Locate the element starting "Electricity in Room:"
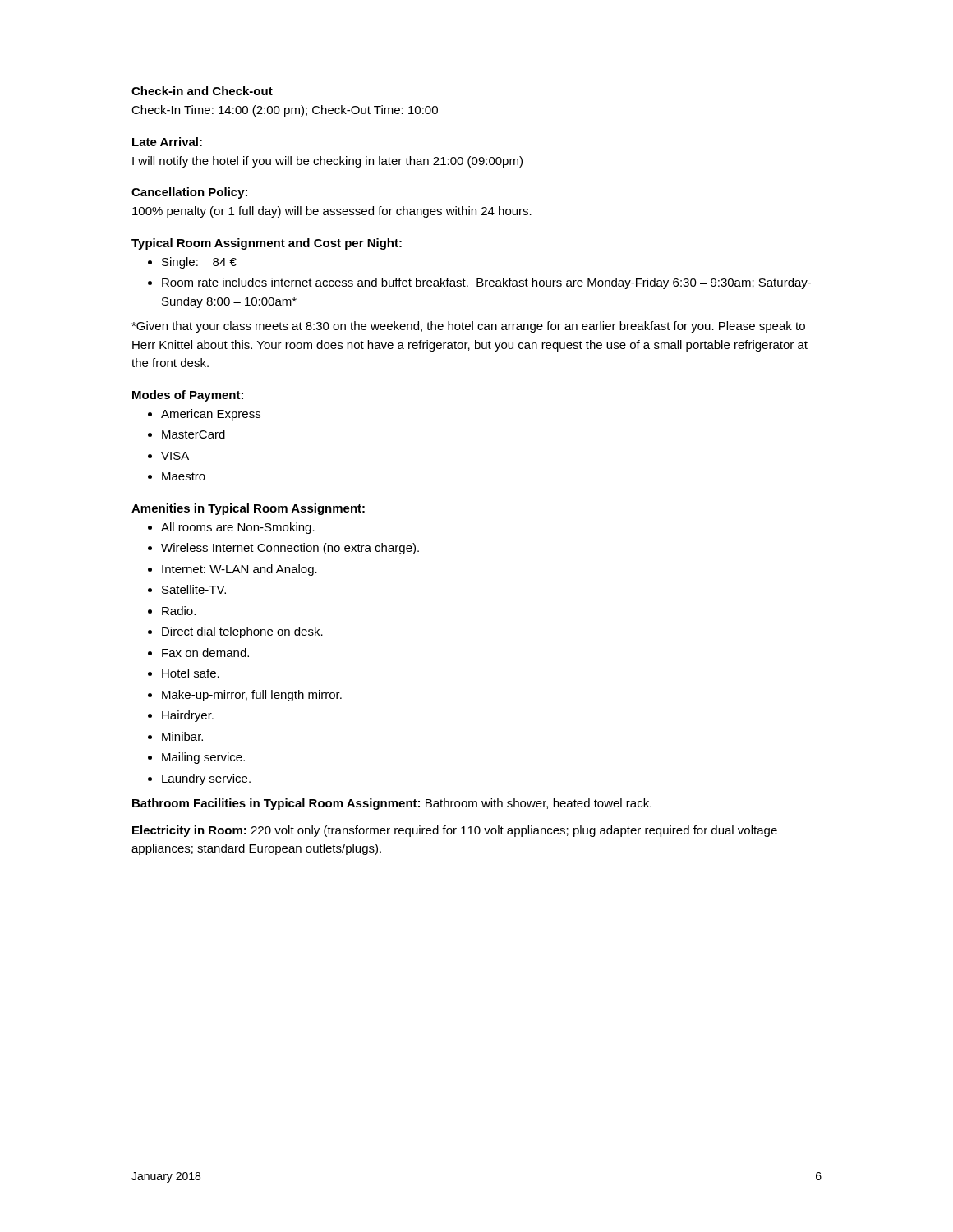 click(454, 839)
